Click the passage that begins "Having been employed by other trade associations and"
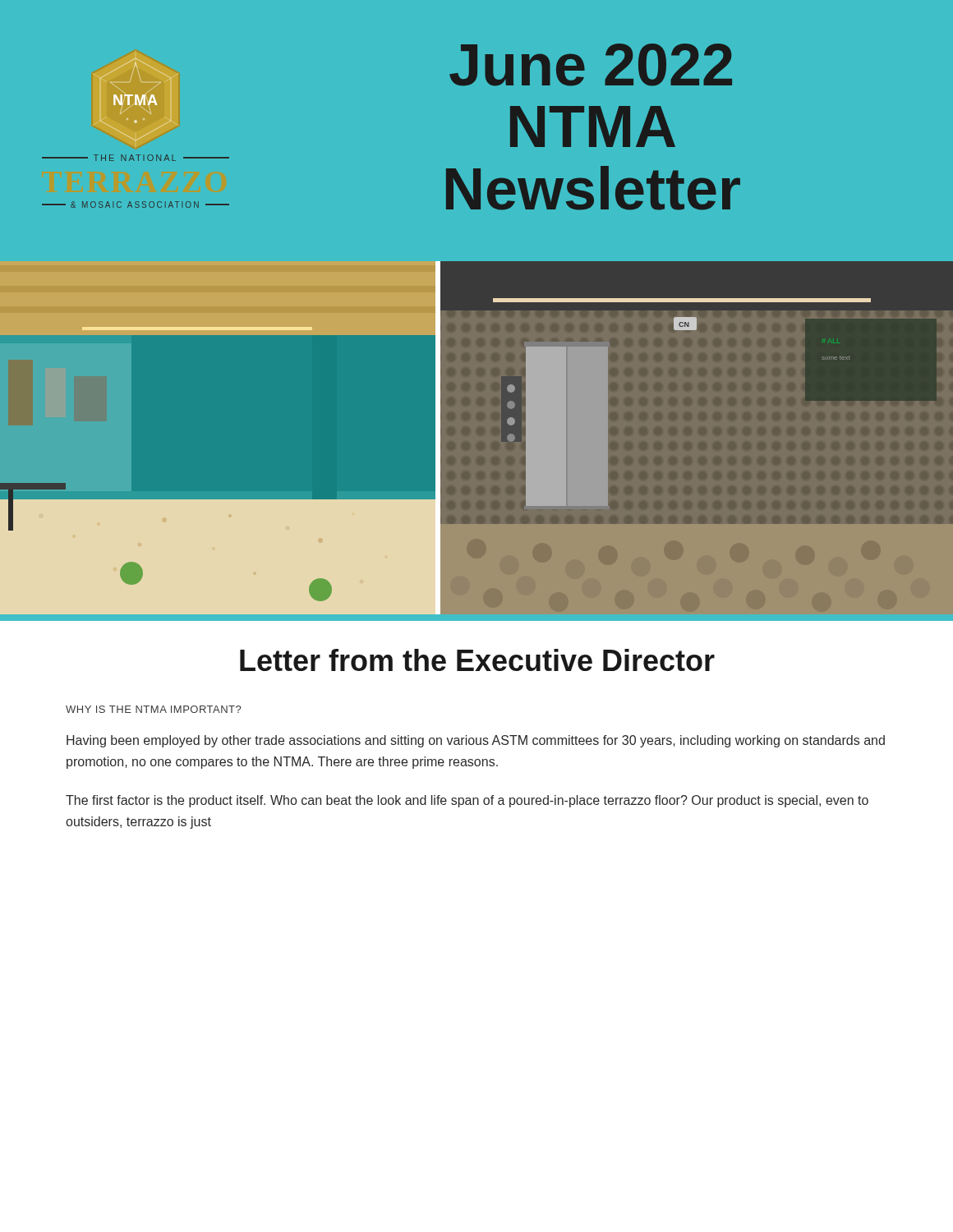The image size is (953, 1232). pos(476,751)
